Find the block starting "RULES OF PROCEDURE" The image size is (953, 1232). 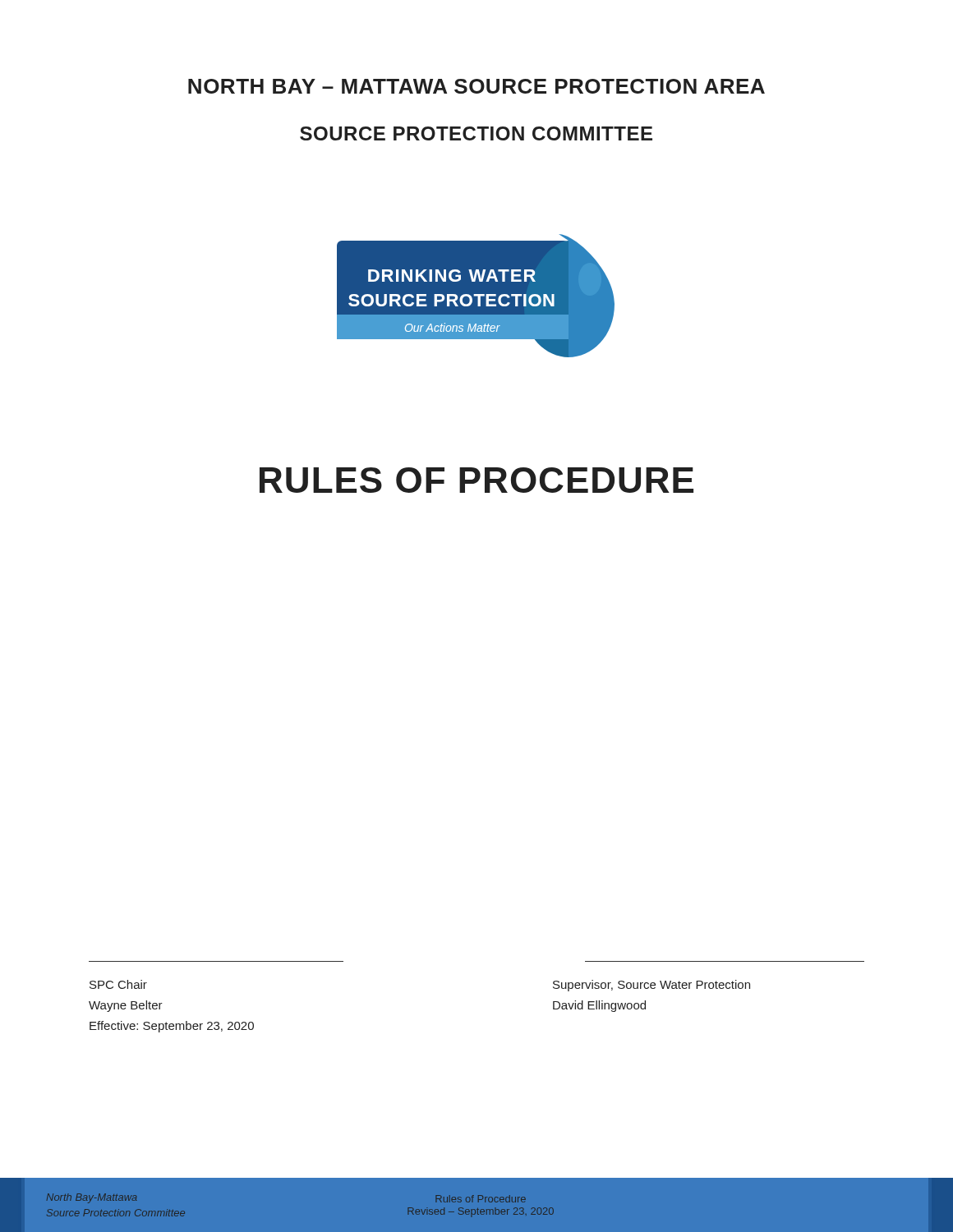(476, 480)
